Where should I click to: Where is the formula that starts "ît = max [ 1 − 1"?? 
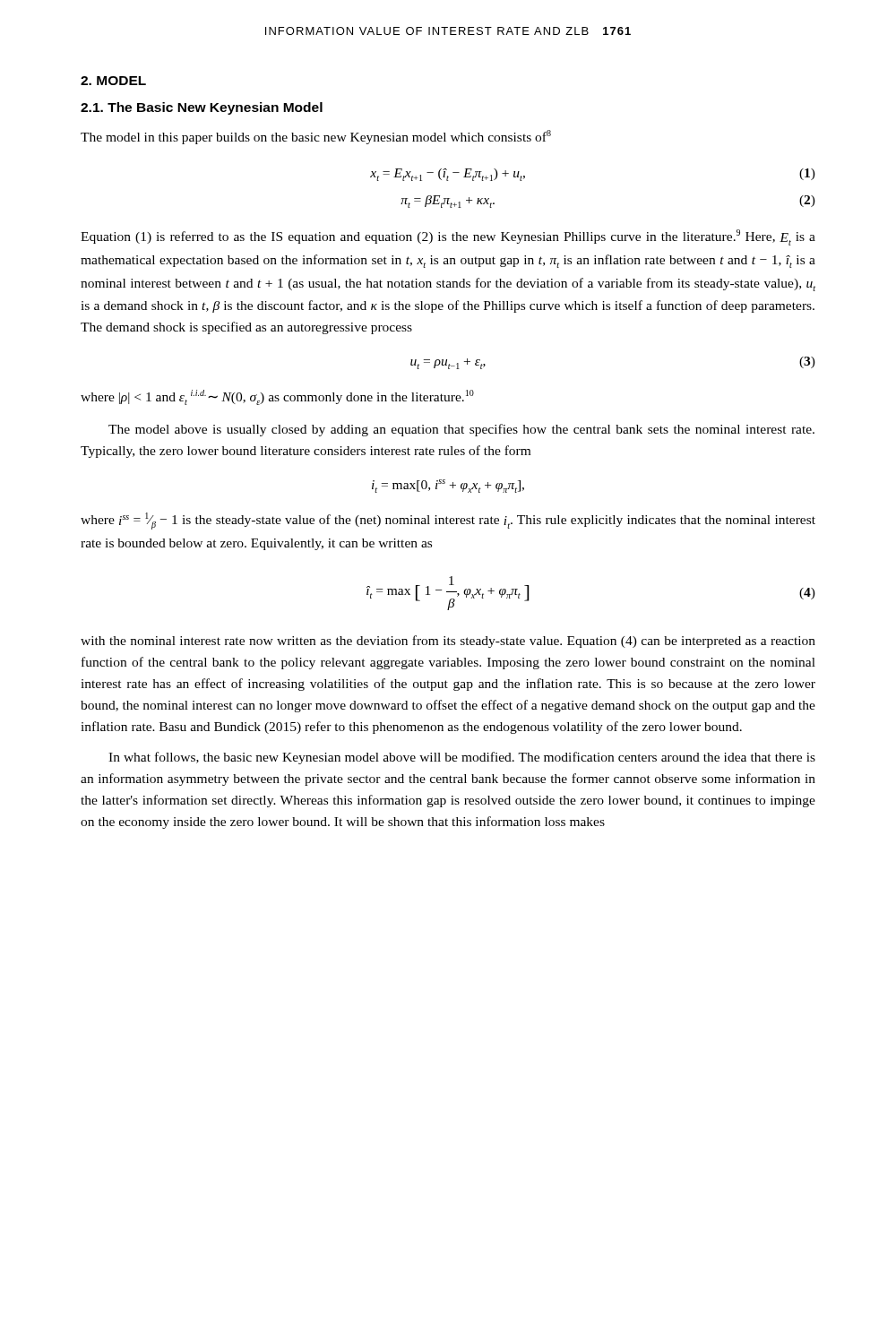point(448,592)
